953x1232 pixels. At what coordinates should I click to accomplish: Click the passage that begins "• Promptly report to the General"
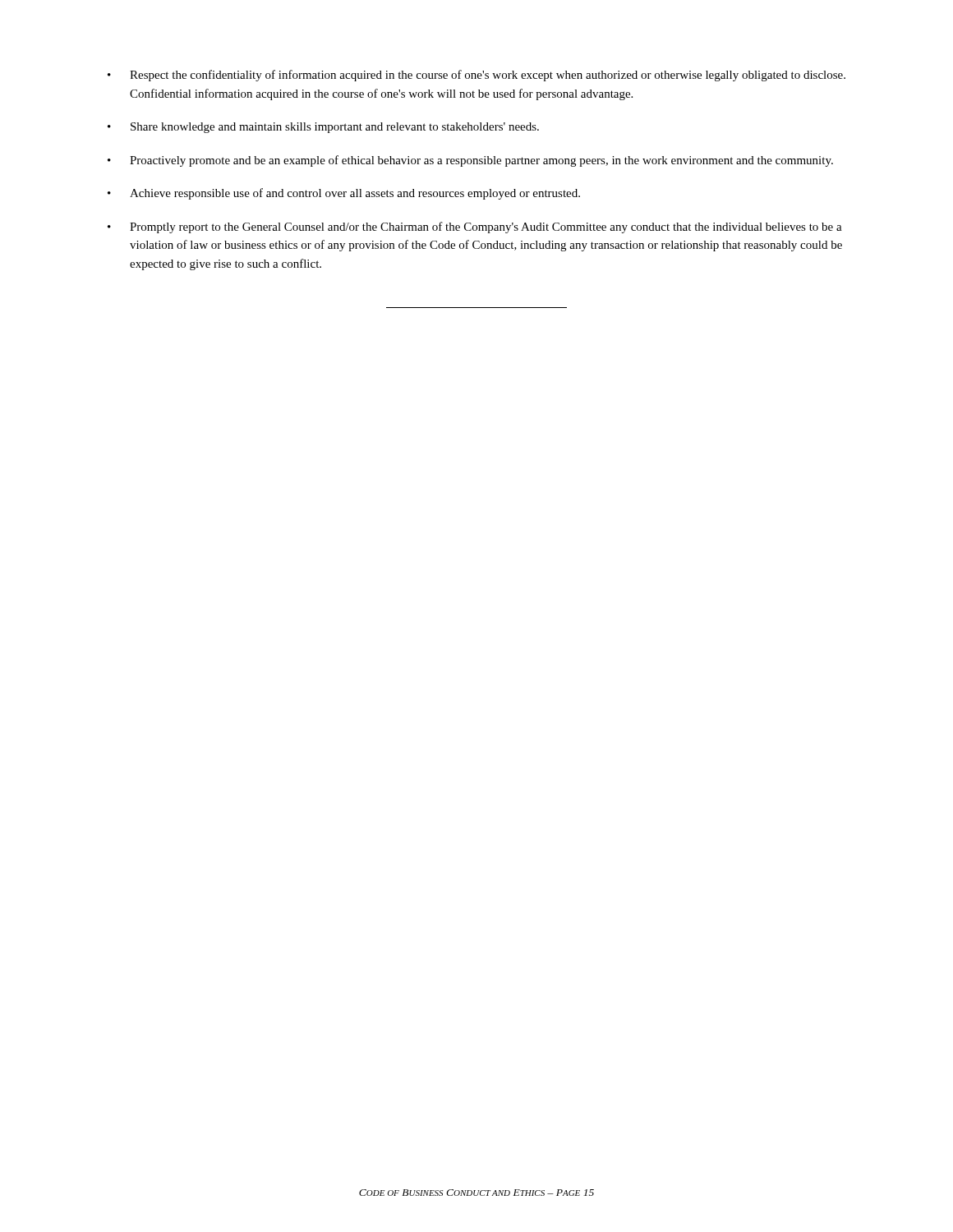coord(476,245)
